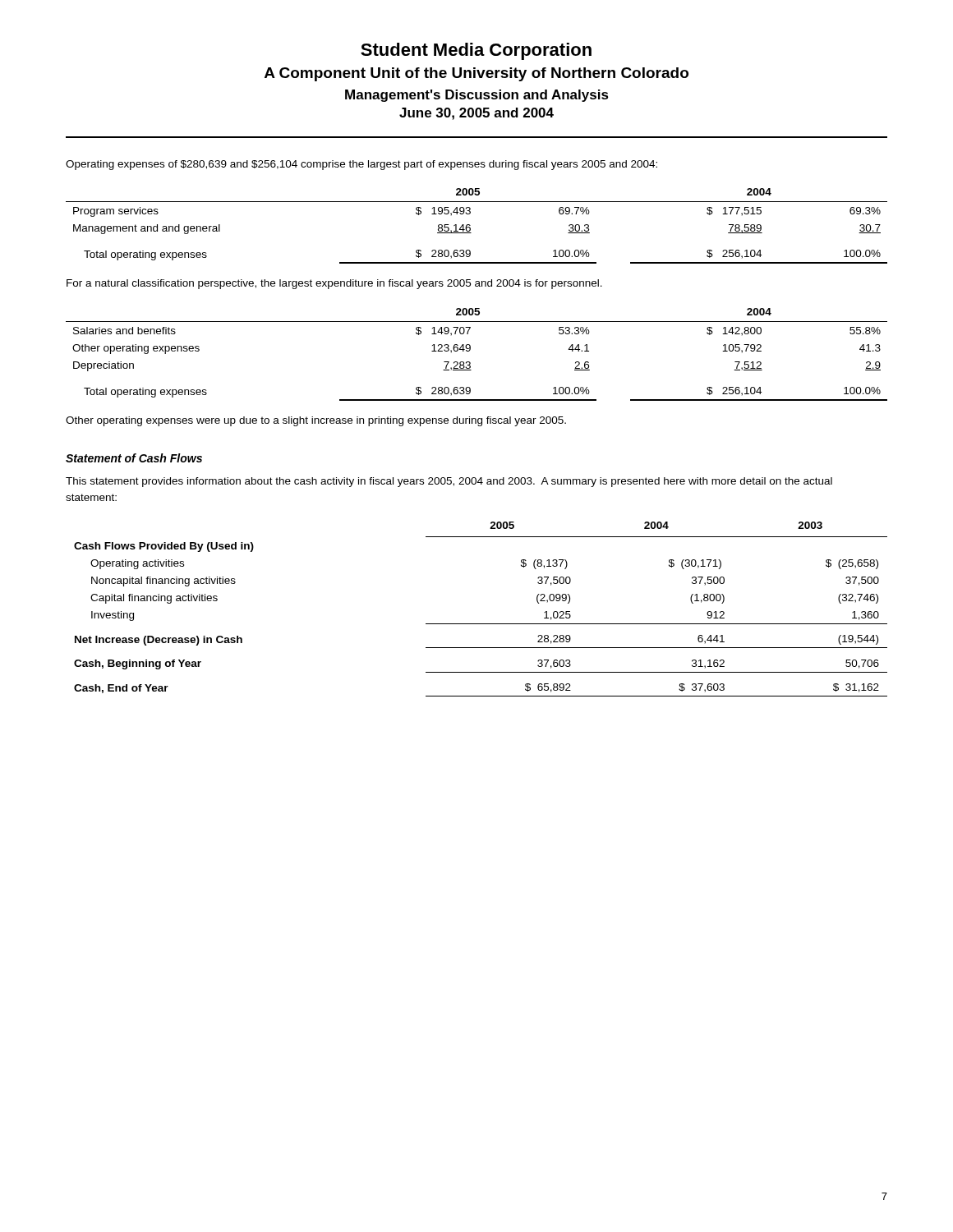Click on the text block that reads "For a natural classification perspective,"
This screenshot has height=1232, width=953.
[334, 283]
